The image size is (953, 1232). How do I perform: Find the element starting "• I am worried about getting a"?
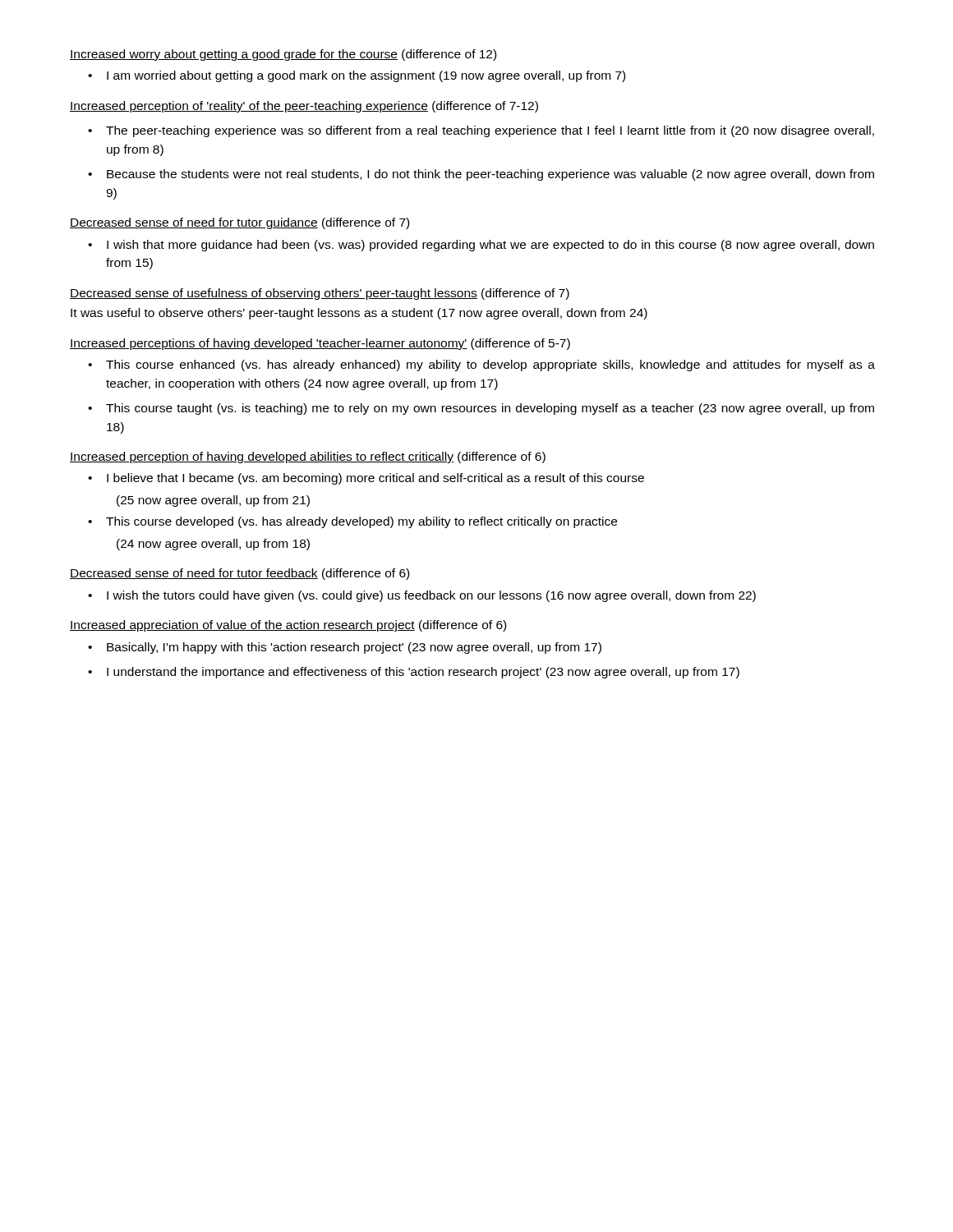(x=481, y=76)
